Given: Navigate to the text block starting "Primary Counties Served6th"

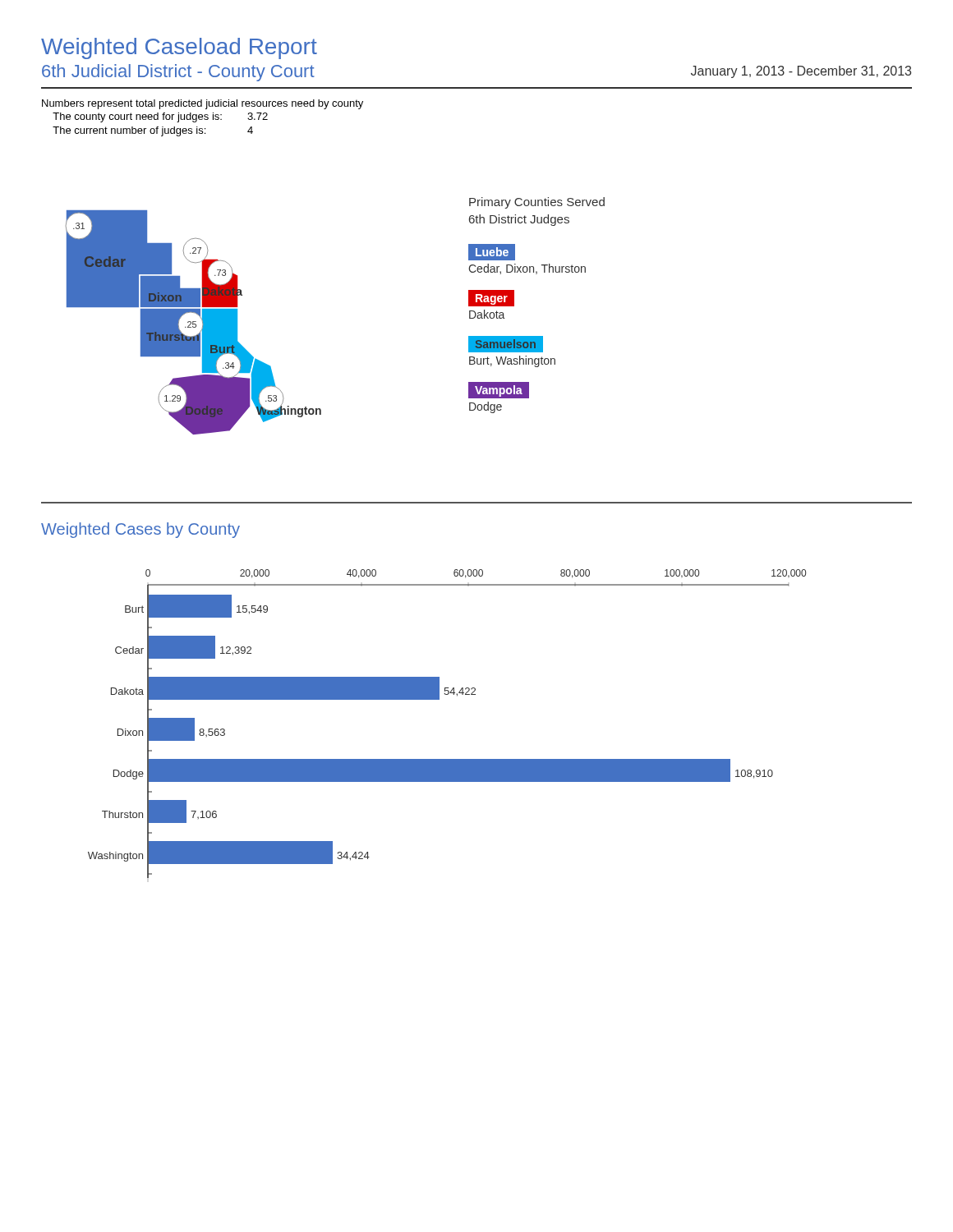Looking at the screenshot, I should pyautogui.click(x=537, y=203).
